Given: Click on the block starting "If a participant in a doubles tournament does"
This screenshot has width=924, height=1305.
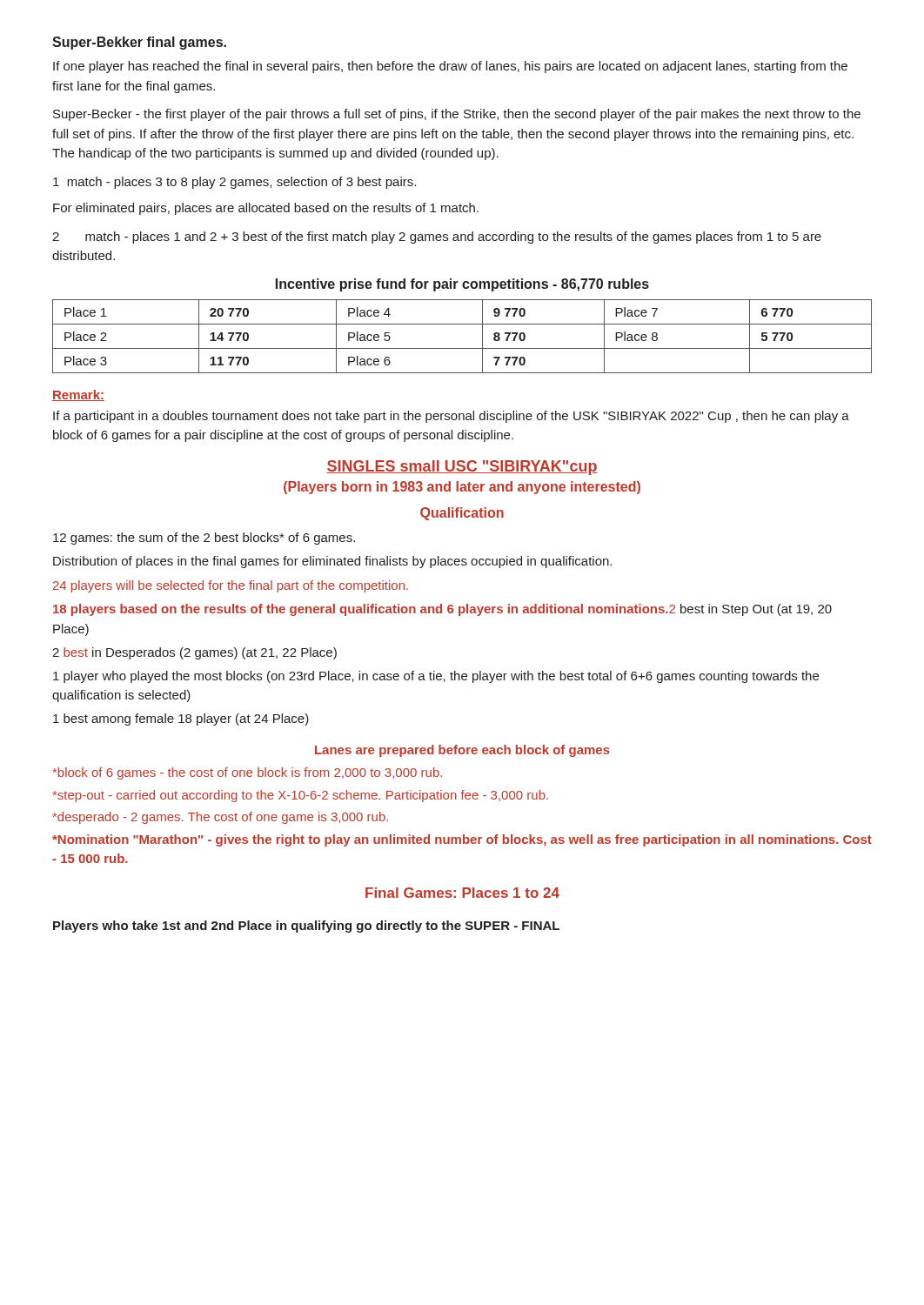Looking at the screenshot, I should click(451, 425).
